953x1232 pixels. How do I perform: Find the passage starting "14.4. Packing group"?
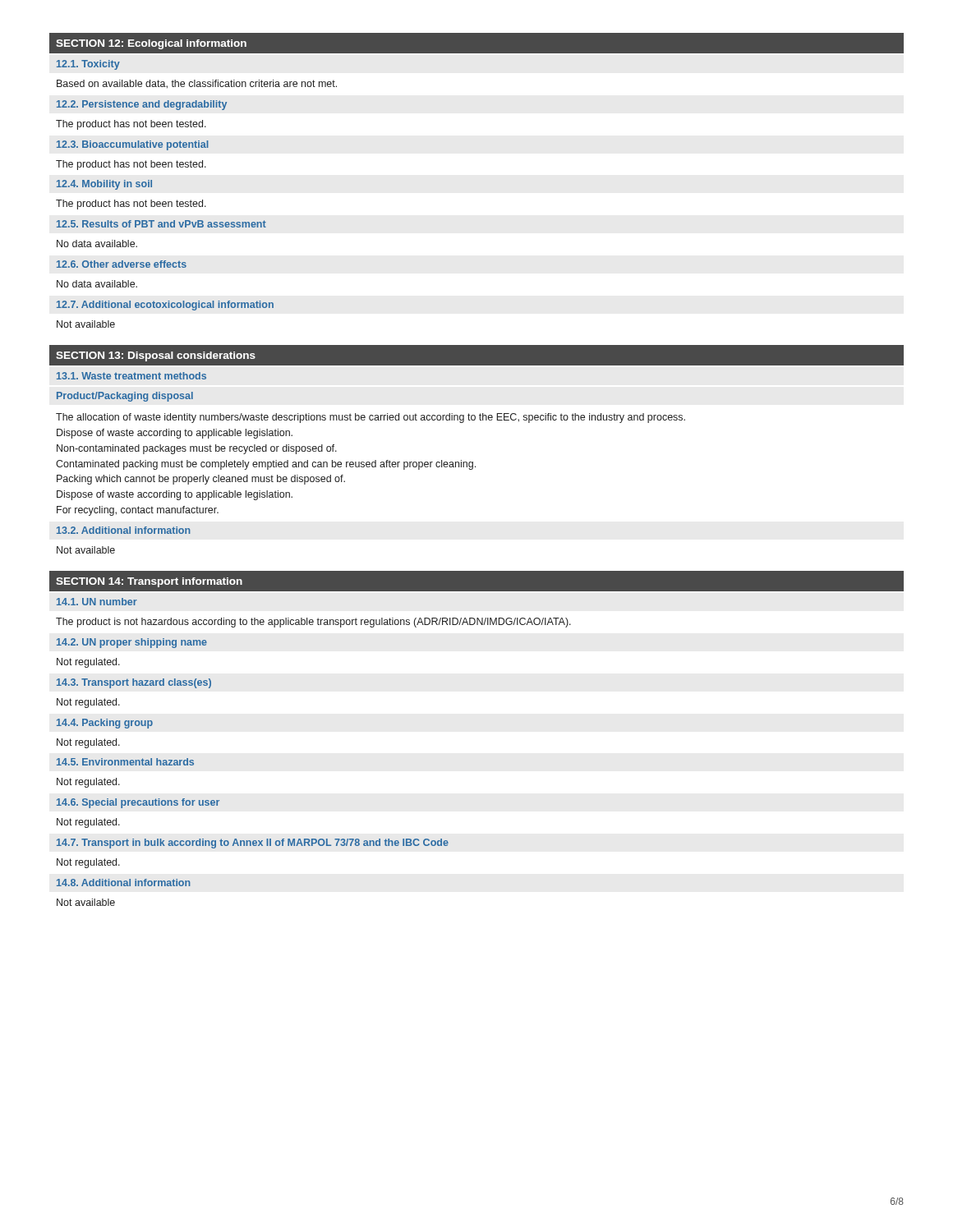[104, 722]
